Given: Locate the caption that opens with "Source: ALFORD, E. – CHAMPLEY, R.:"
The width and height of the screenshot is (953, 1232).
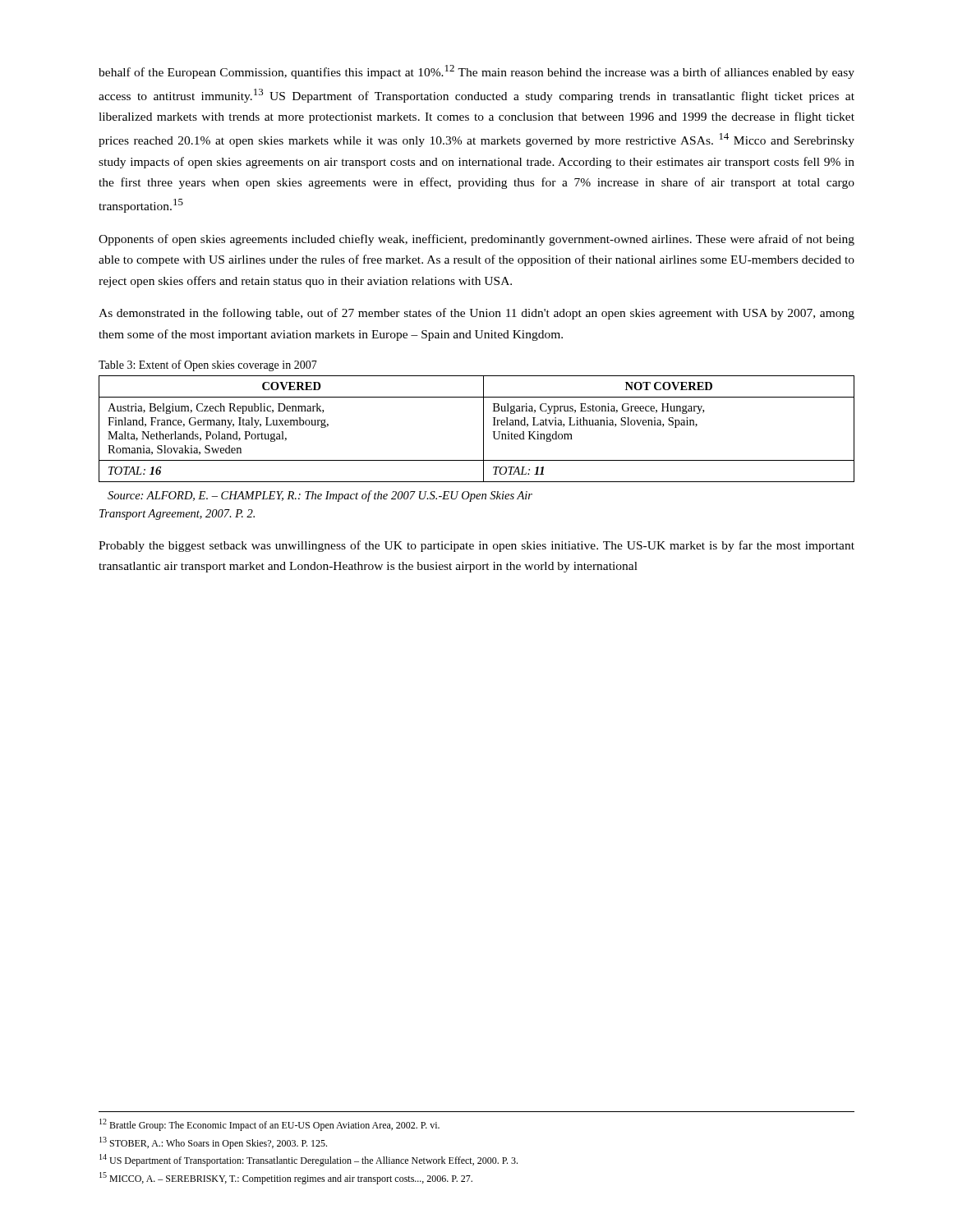Looking at the screenshot, I should point(315,505).
